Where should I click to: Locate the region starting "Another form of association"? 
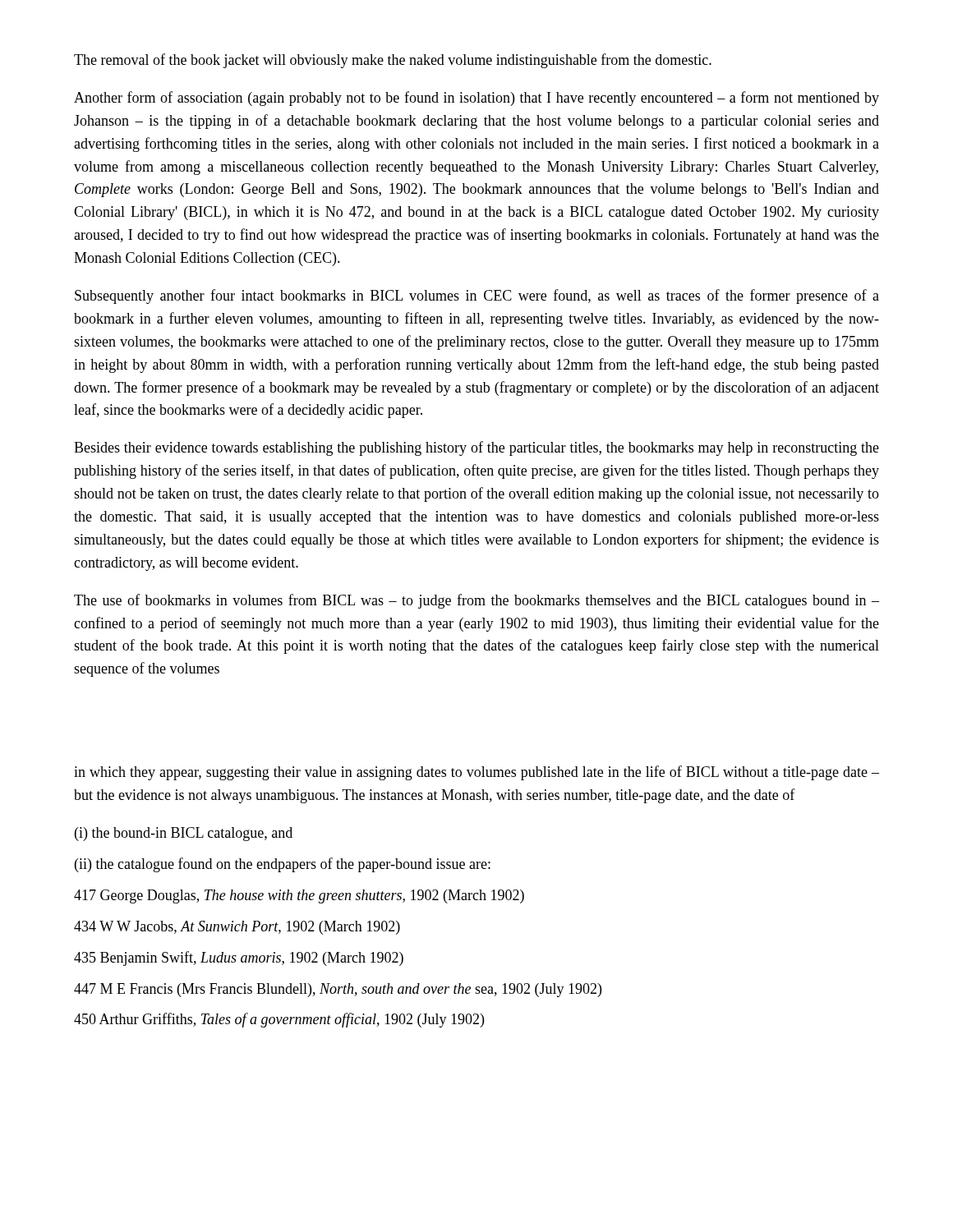tap(476, 178)
